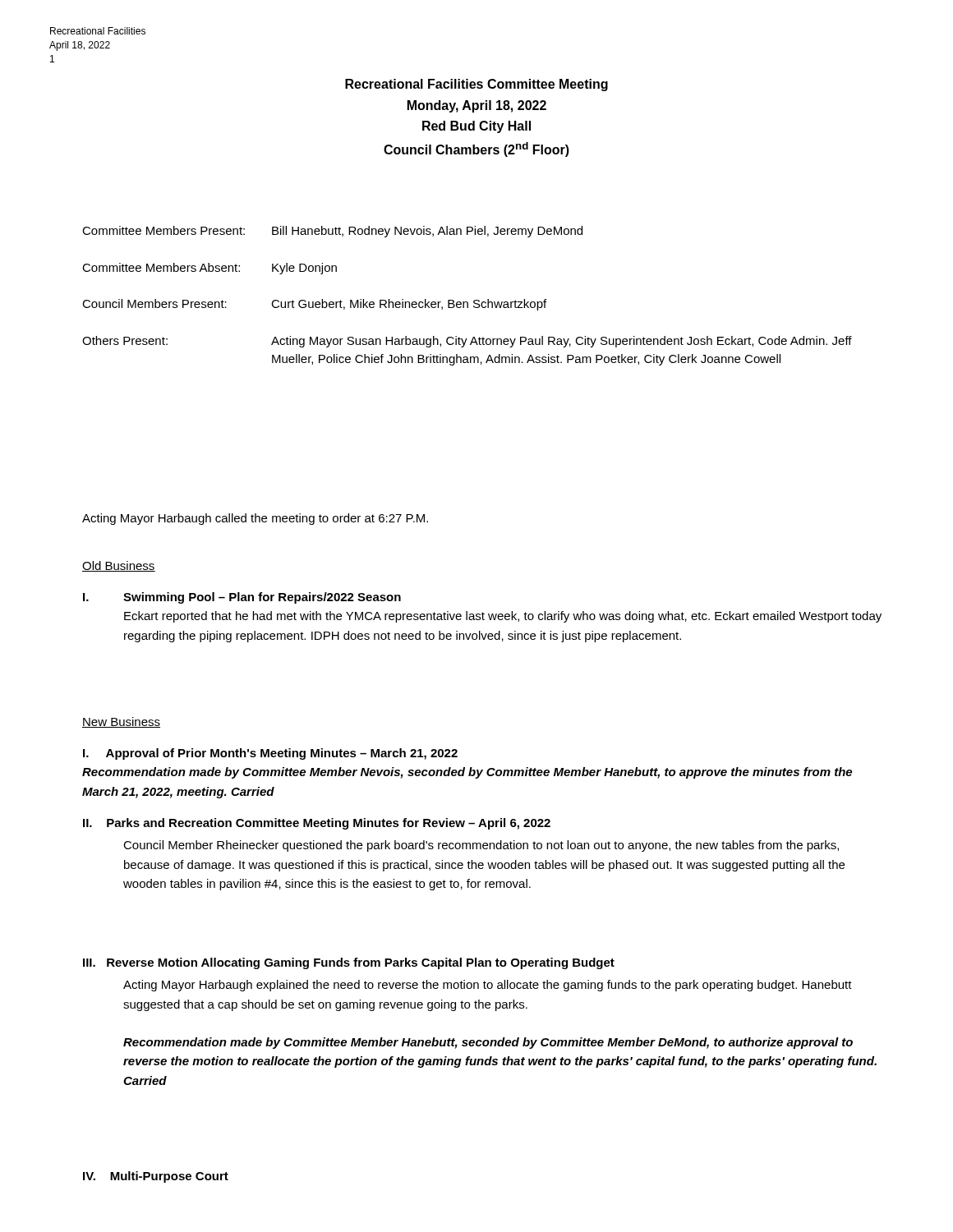Click on the title that says "Recreational Facilities Committee Meeting"
Viewport: 953px width, 1232px height.
476,117
